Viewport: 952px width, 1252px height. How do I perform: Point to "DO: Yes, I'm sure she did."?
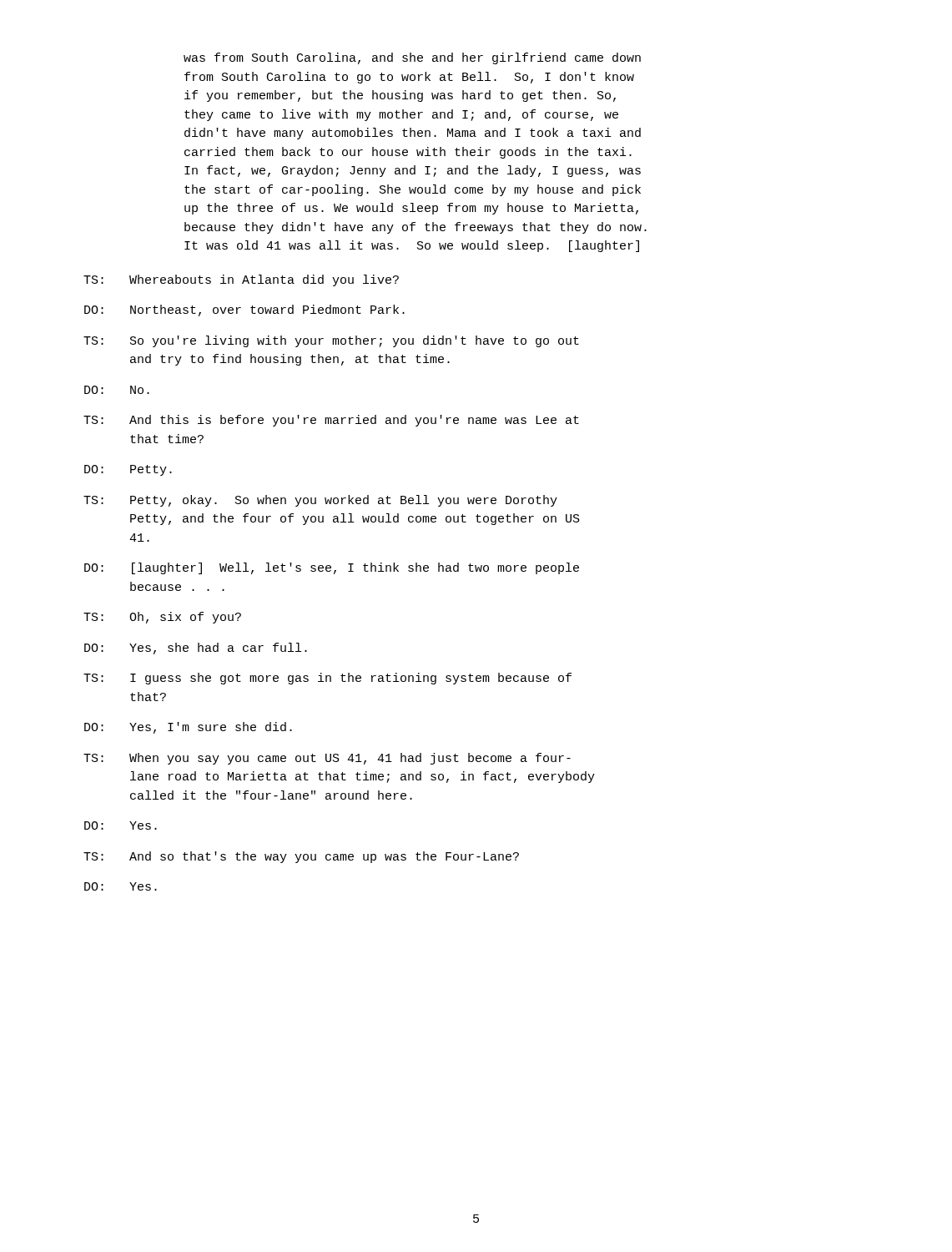pos(188,728)
